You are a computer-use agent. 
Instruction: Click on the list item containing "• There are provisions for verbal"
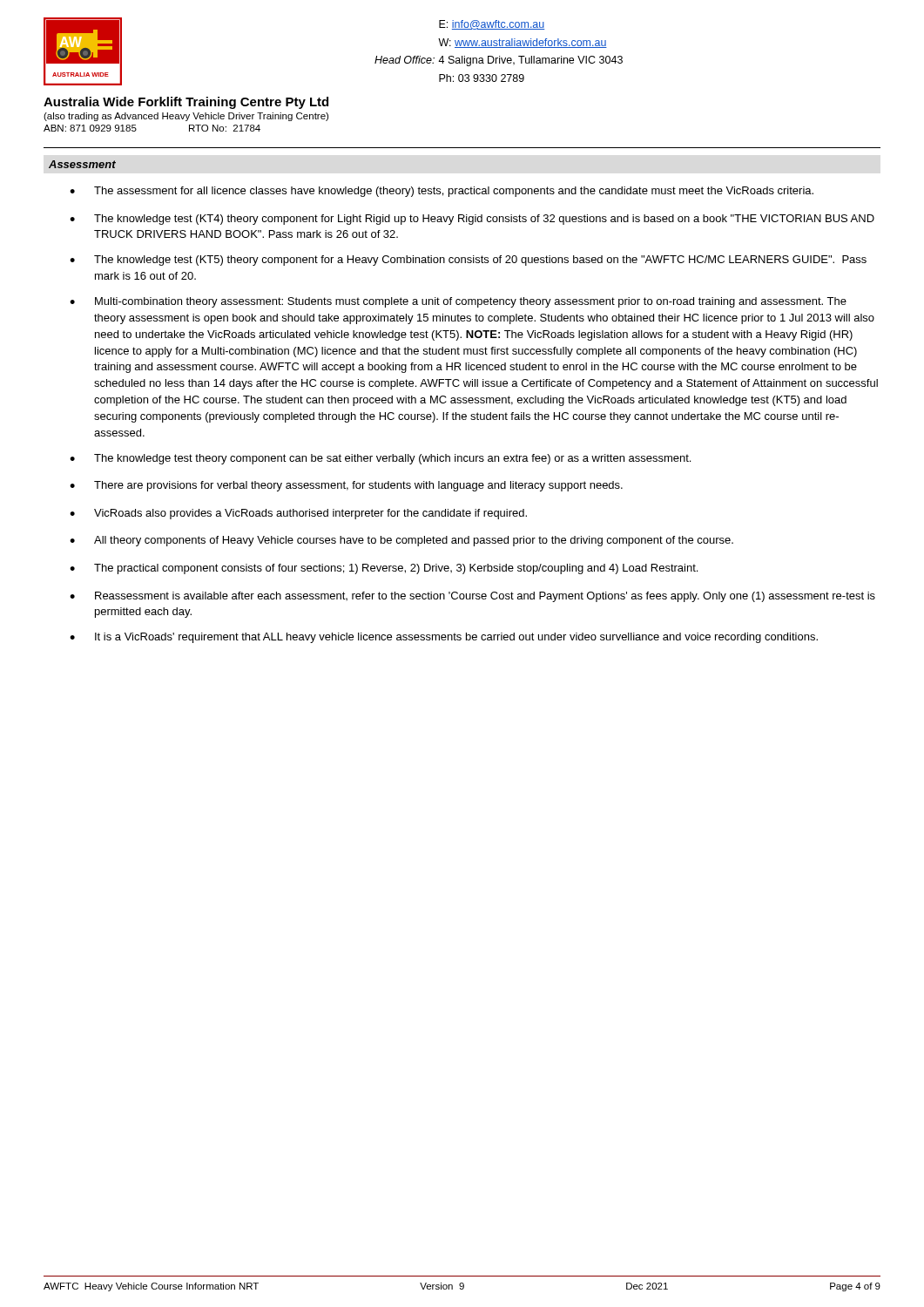coord(475,487)
